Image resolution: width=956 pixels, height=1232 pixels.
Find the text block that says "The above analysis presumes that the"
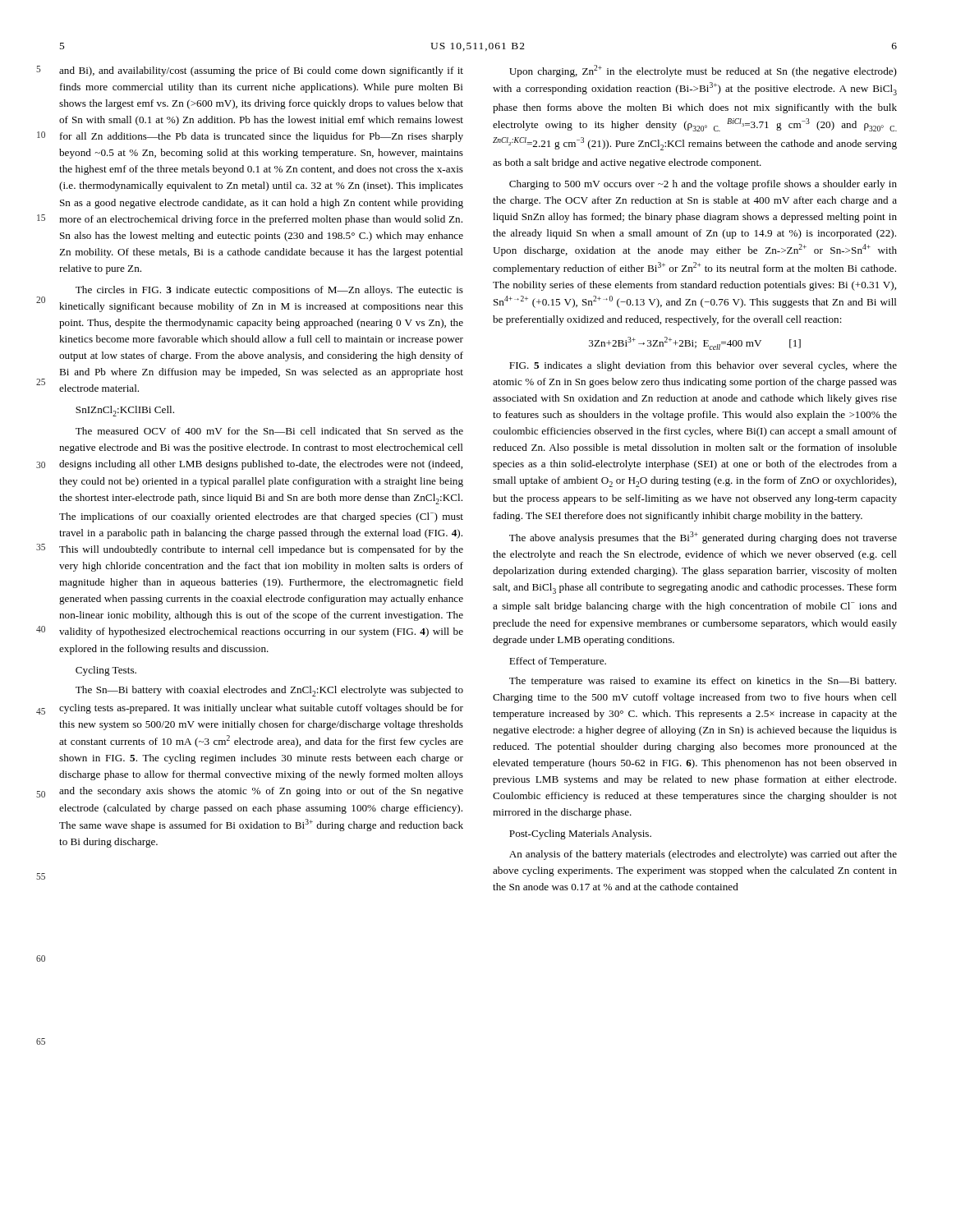[x=695, y=588]
